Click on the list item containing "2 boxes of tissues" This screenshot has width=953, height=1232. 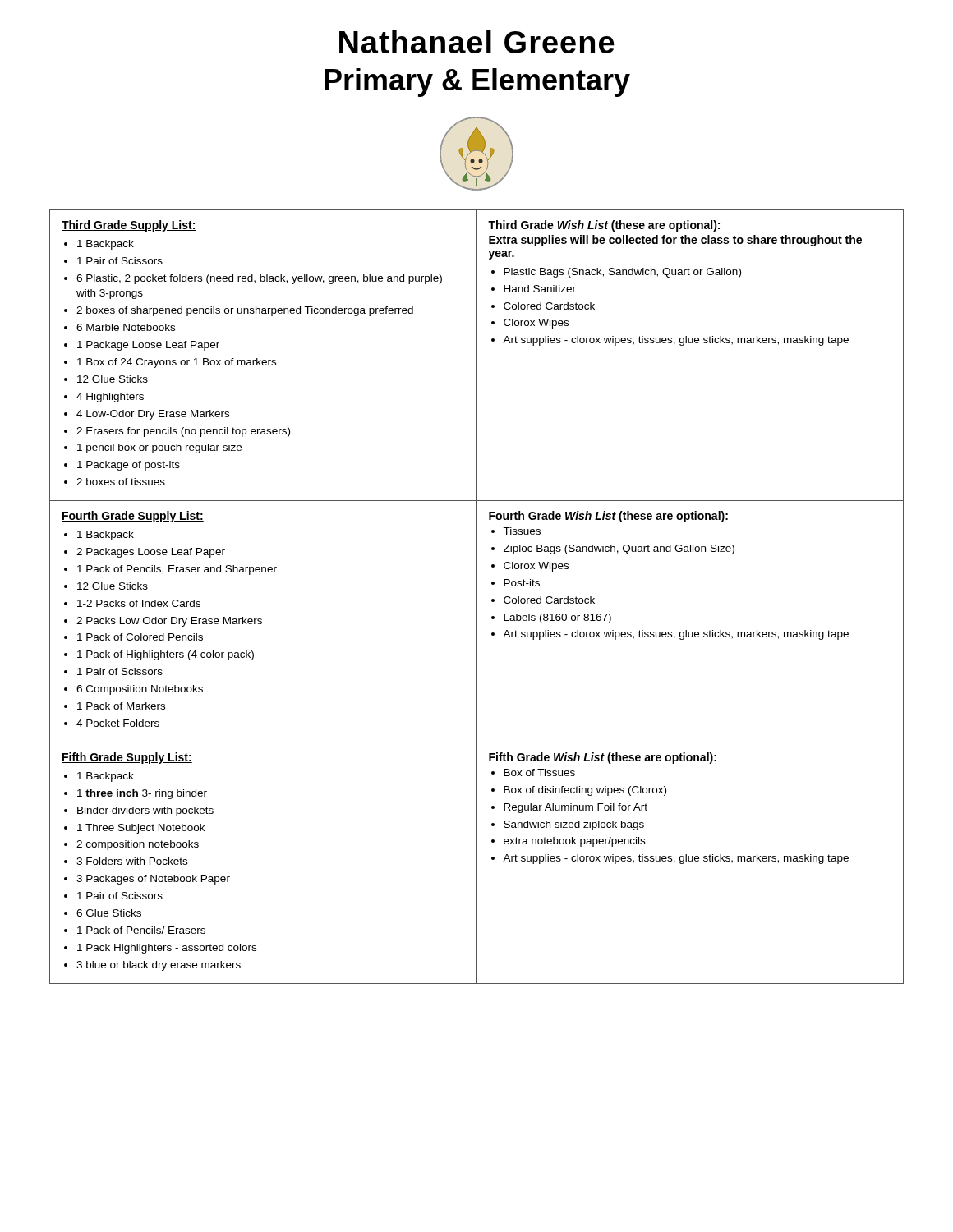coord(121,482)
